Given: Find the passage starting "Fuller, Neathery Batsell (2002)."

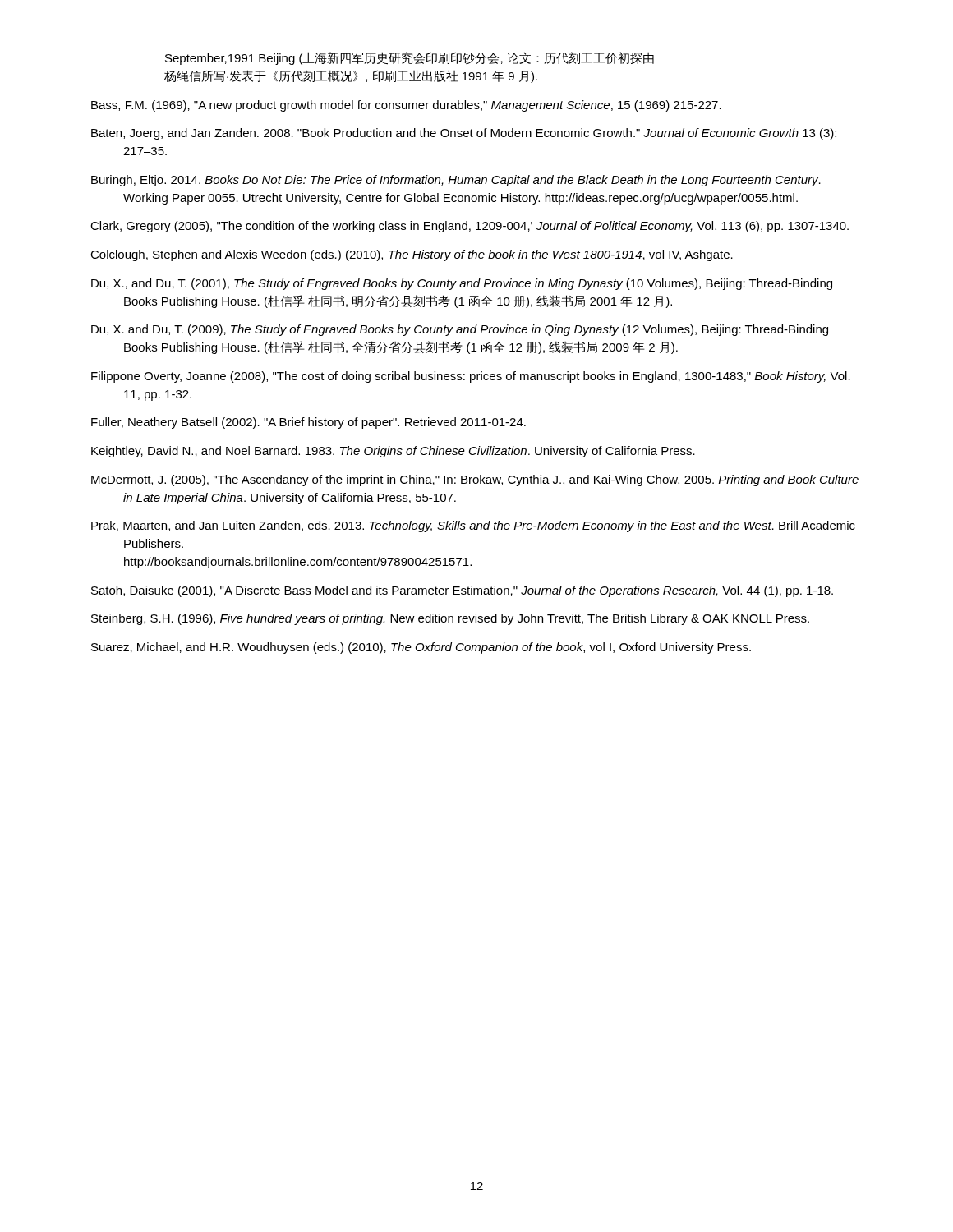Looking at the screenshot, I should point(308,422).
